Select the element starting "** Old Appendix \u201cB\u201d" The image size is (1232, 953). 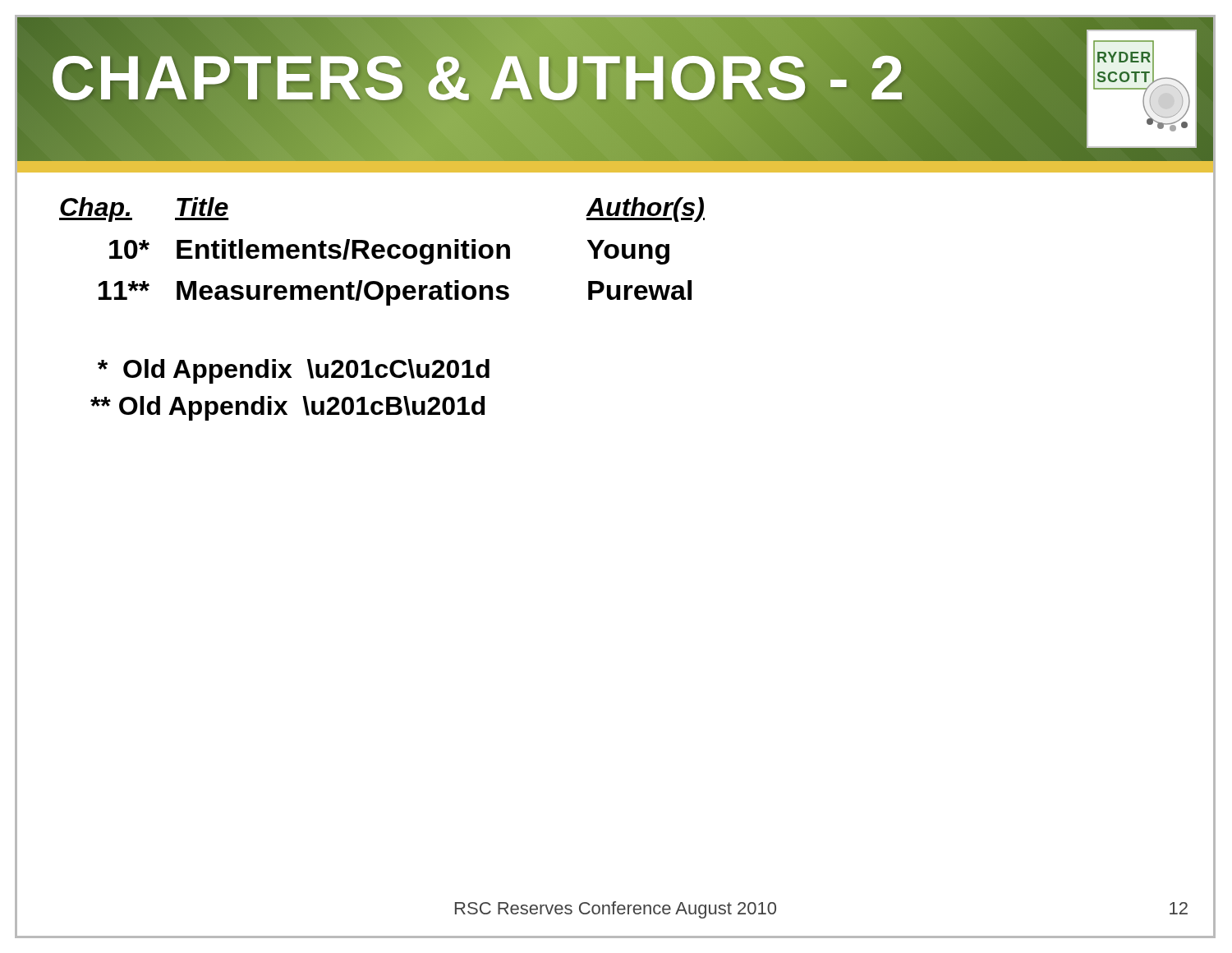point(285,406)
